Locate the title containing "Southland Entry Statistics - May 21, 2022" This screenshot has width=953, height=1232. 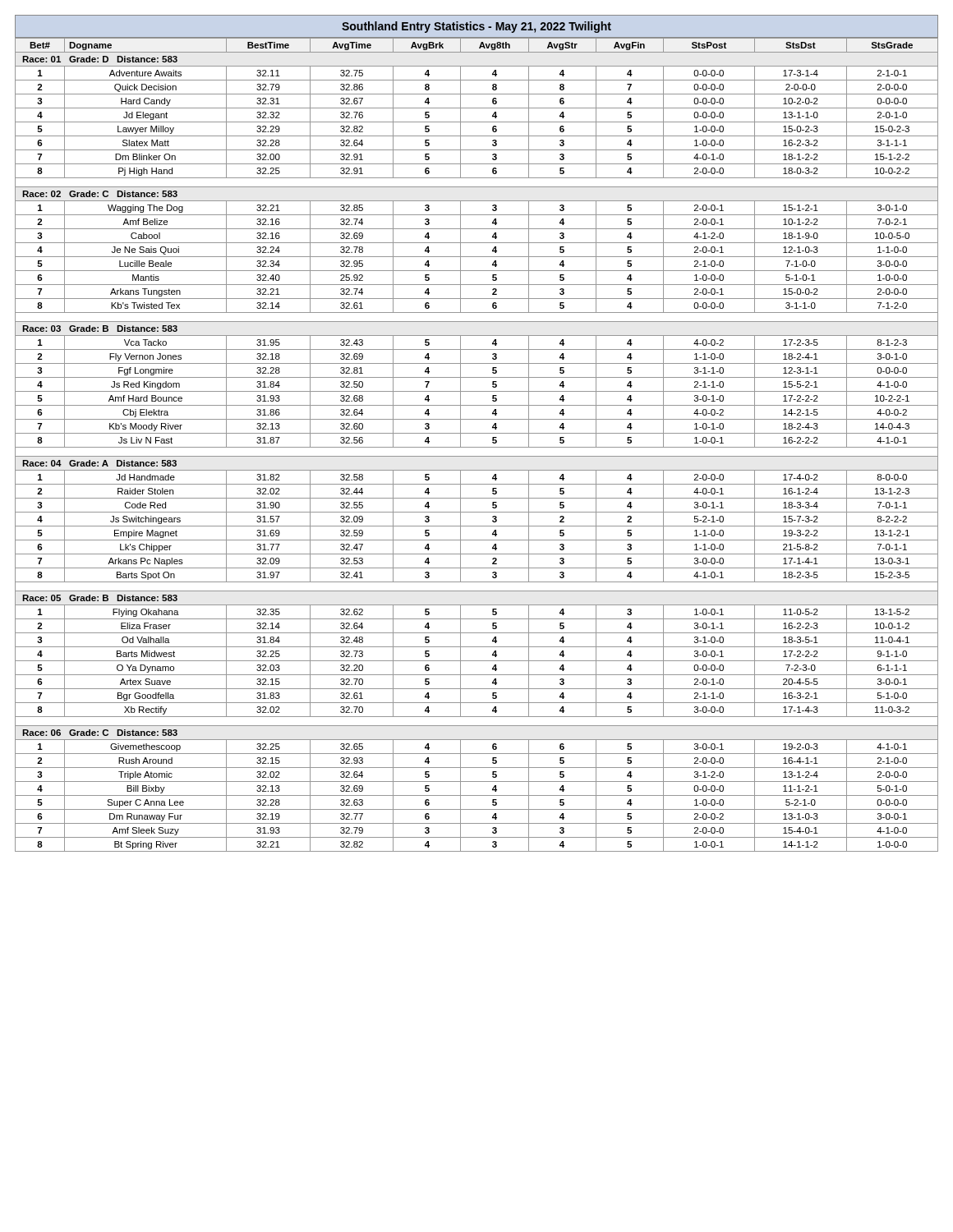point(476,26)
